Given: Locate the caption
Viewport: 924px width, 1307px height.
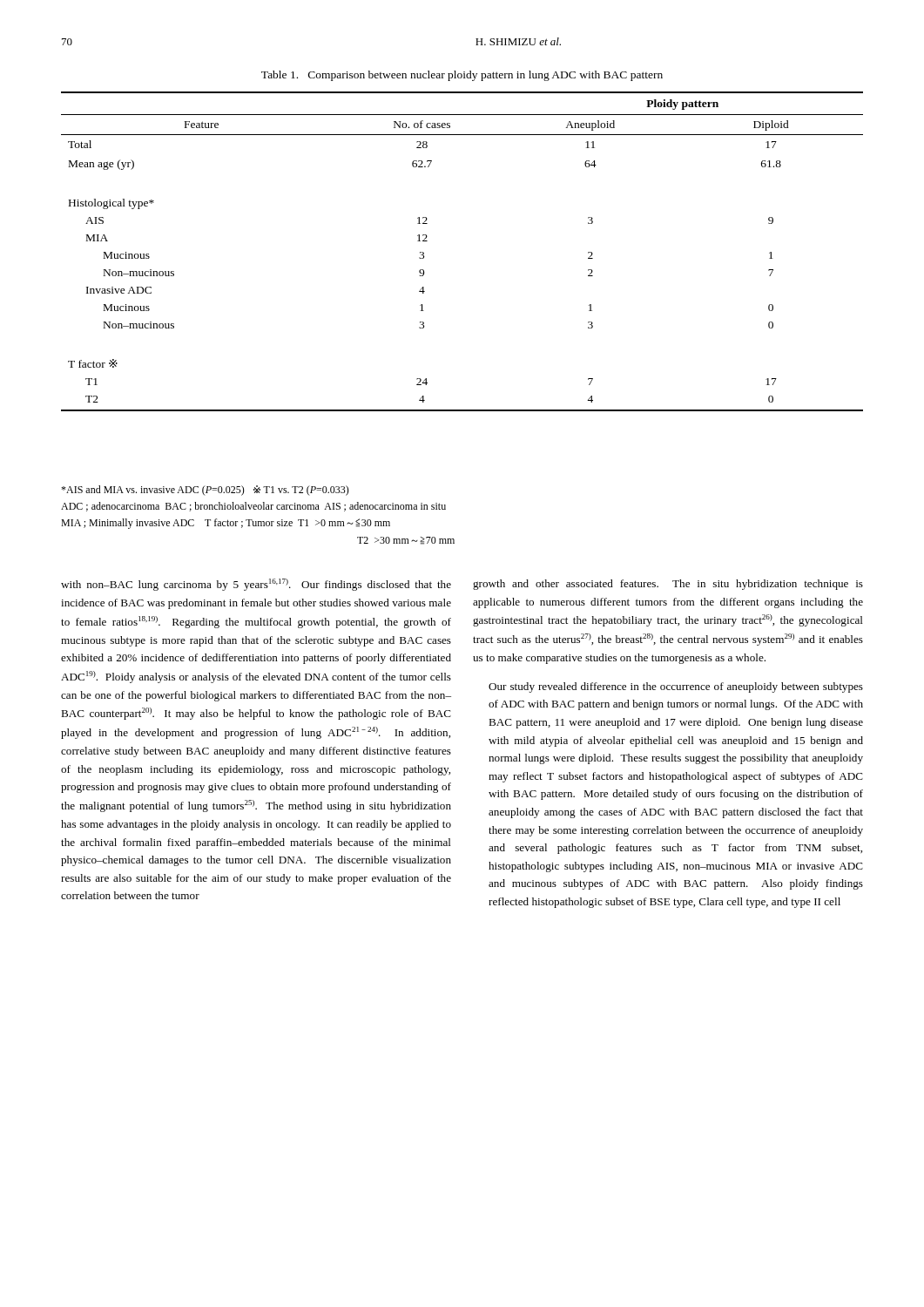Looking at the screenshot, I should [462, 74].
